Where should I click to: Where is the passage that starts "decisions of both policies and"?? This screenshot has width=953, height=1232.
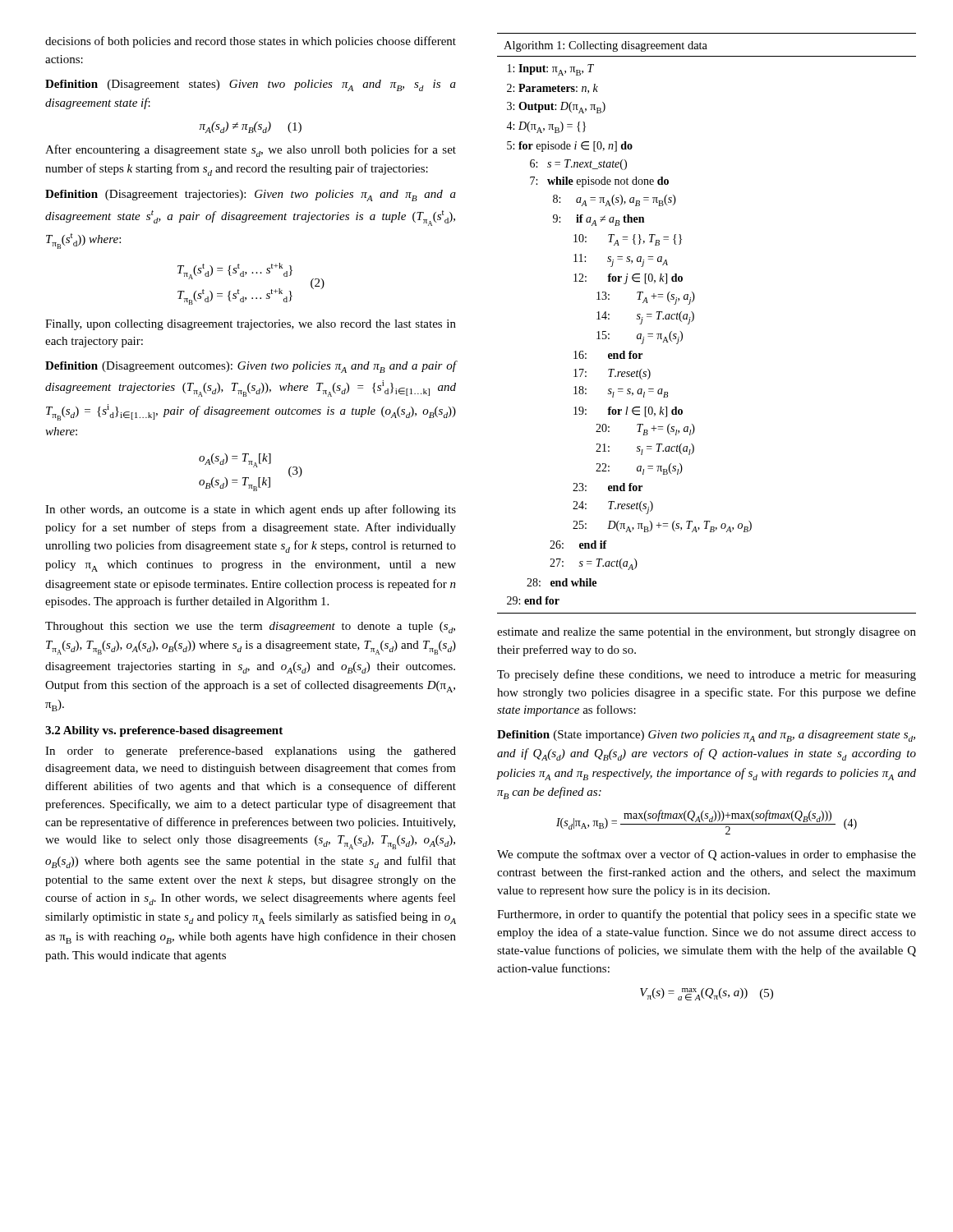coord(251,51)
